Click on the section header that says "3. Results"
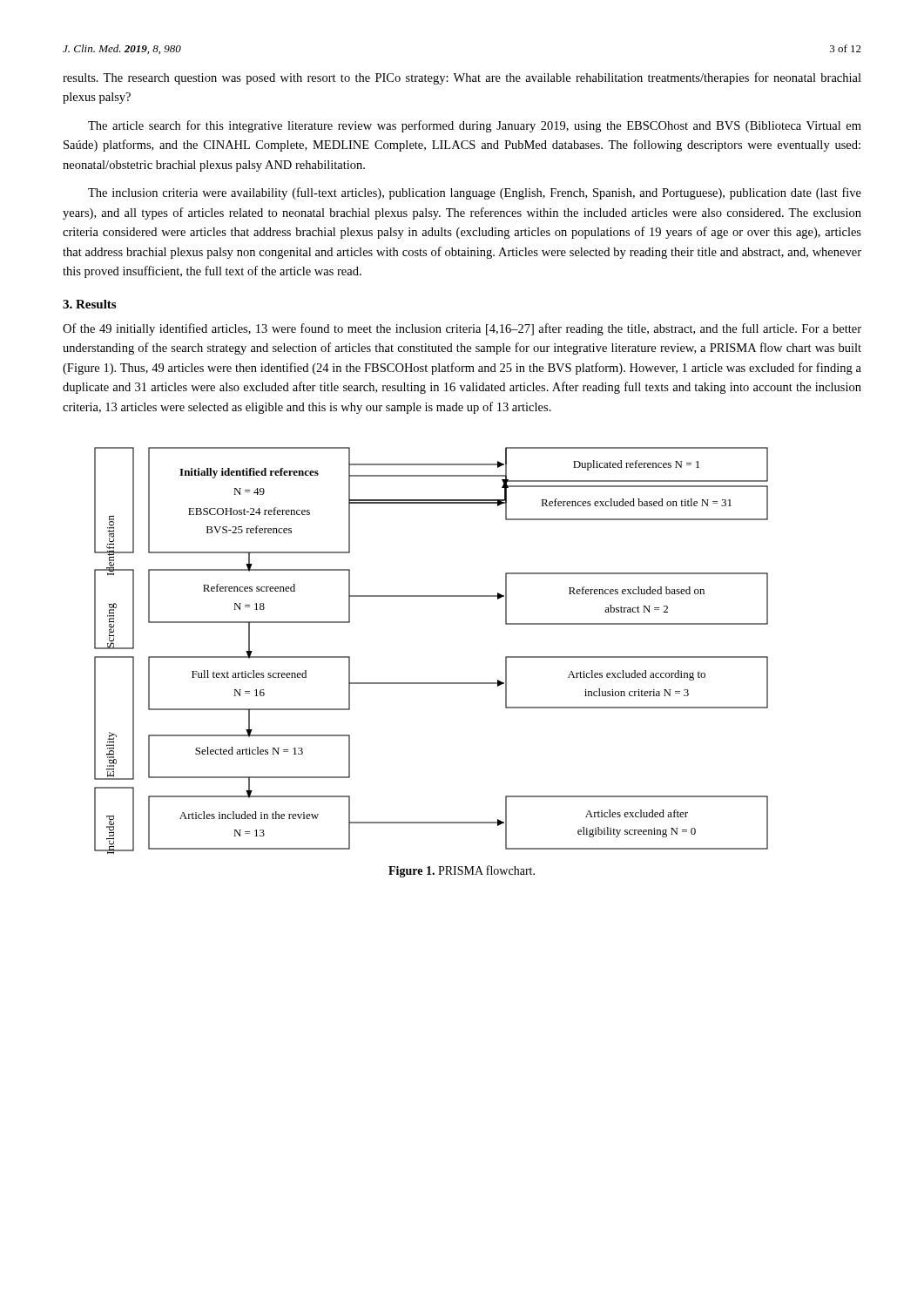 (90, 304)
